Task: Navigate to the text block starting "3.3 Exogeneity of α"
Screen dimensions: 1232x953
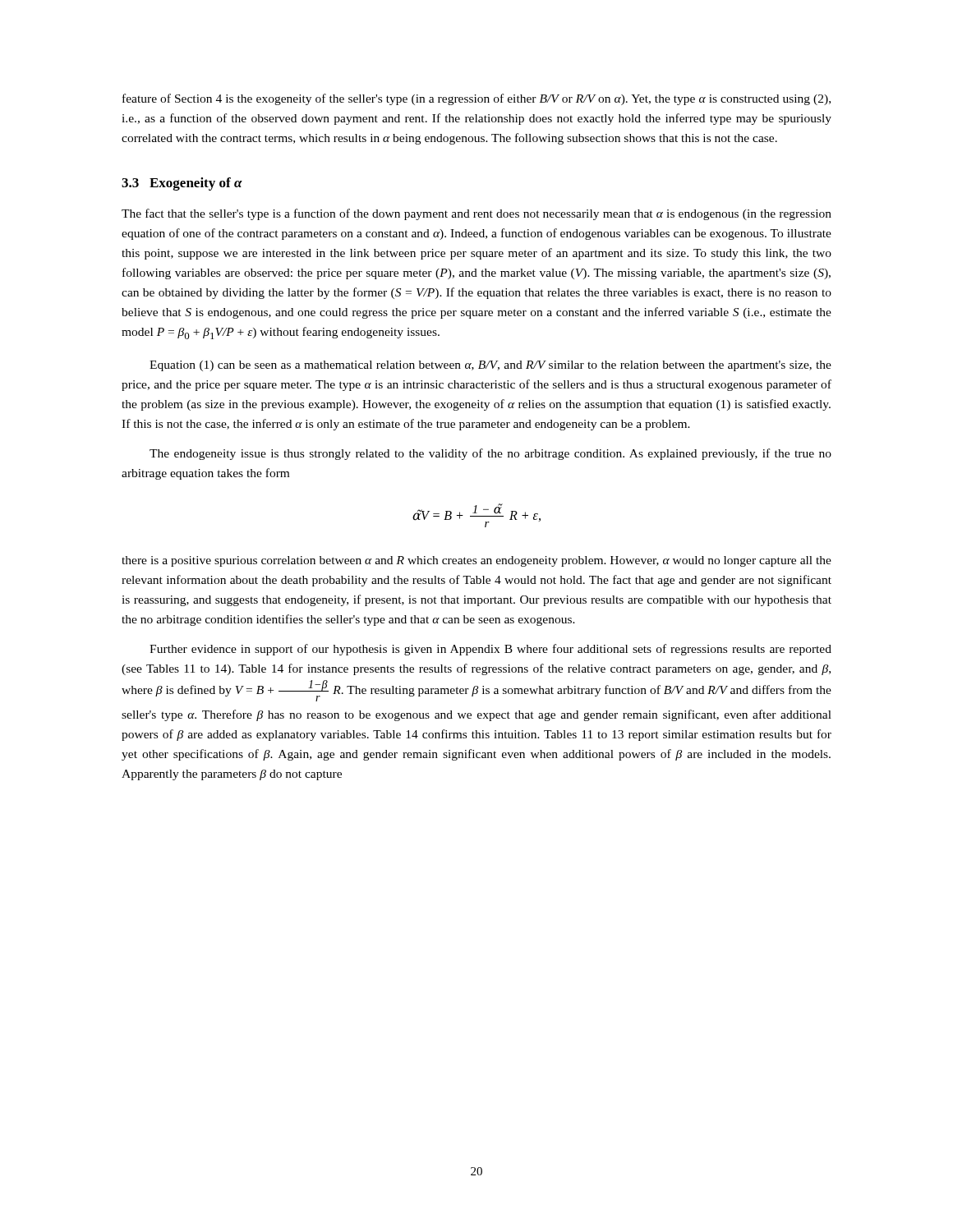Action: pyautogui.click(x=182, y=183)
